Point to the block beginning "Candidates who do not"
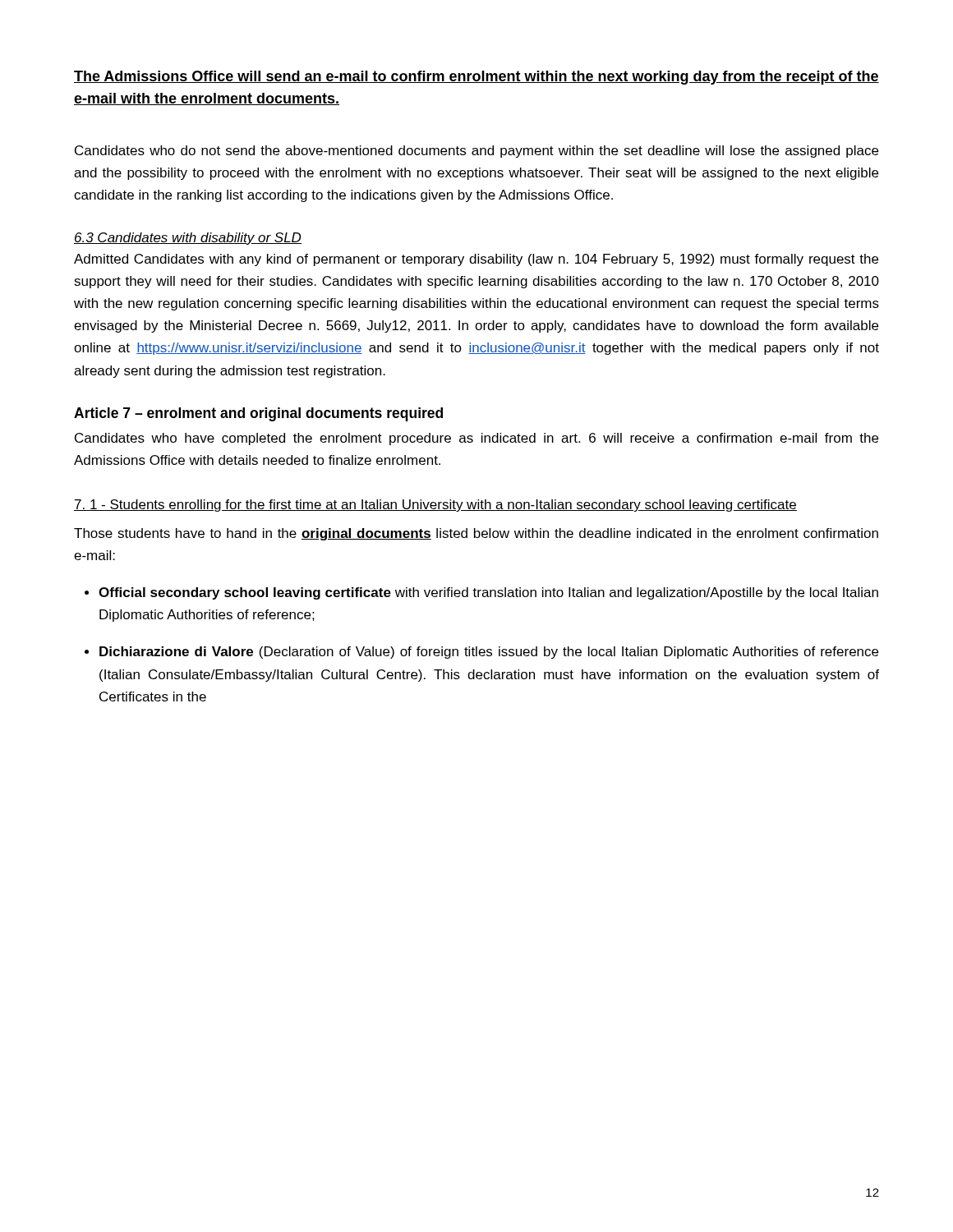 [476, 173]
